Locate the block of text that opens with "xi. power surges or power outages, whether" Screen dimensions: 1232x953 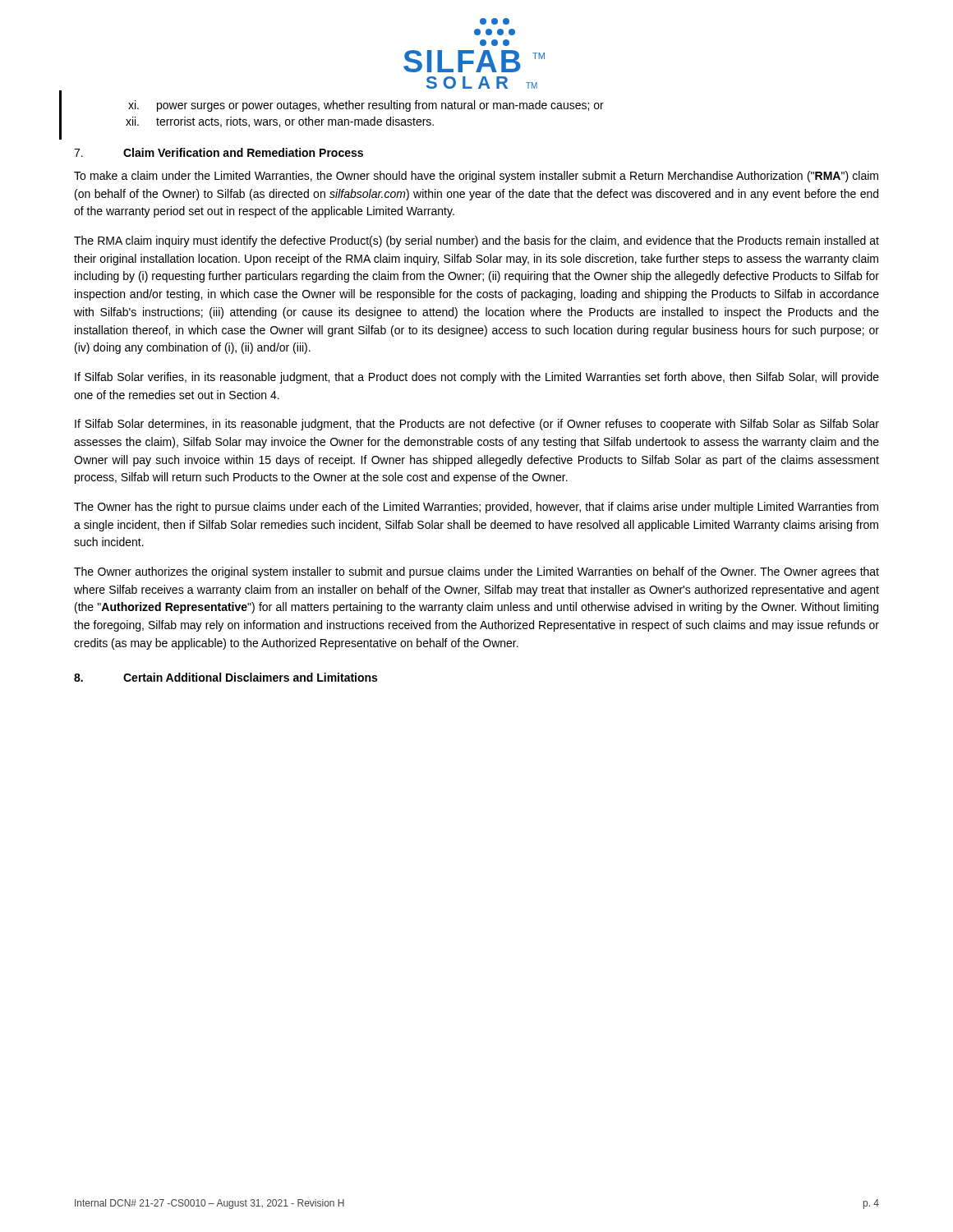pyautogui.click(x=339, y=105)
